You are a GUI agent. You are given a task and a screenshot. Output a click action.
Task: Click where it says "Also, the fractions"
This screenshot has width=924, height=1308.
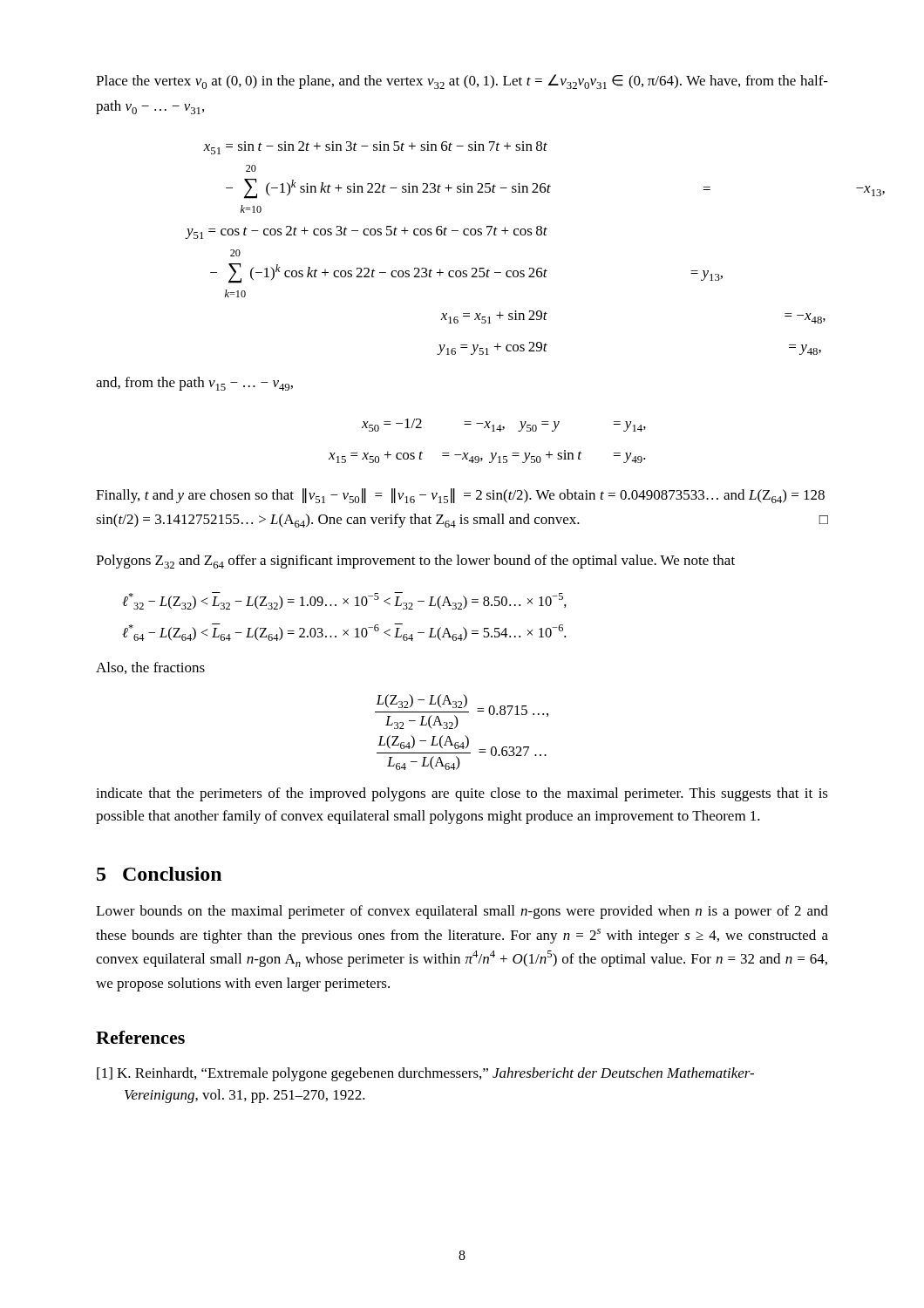click(150, 668)
